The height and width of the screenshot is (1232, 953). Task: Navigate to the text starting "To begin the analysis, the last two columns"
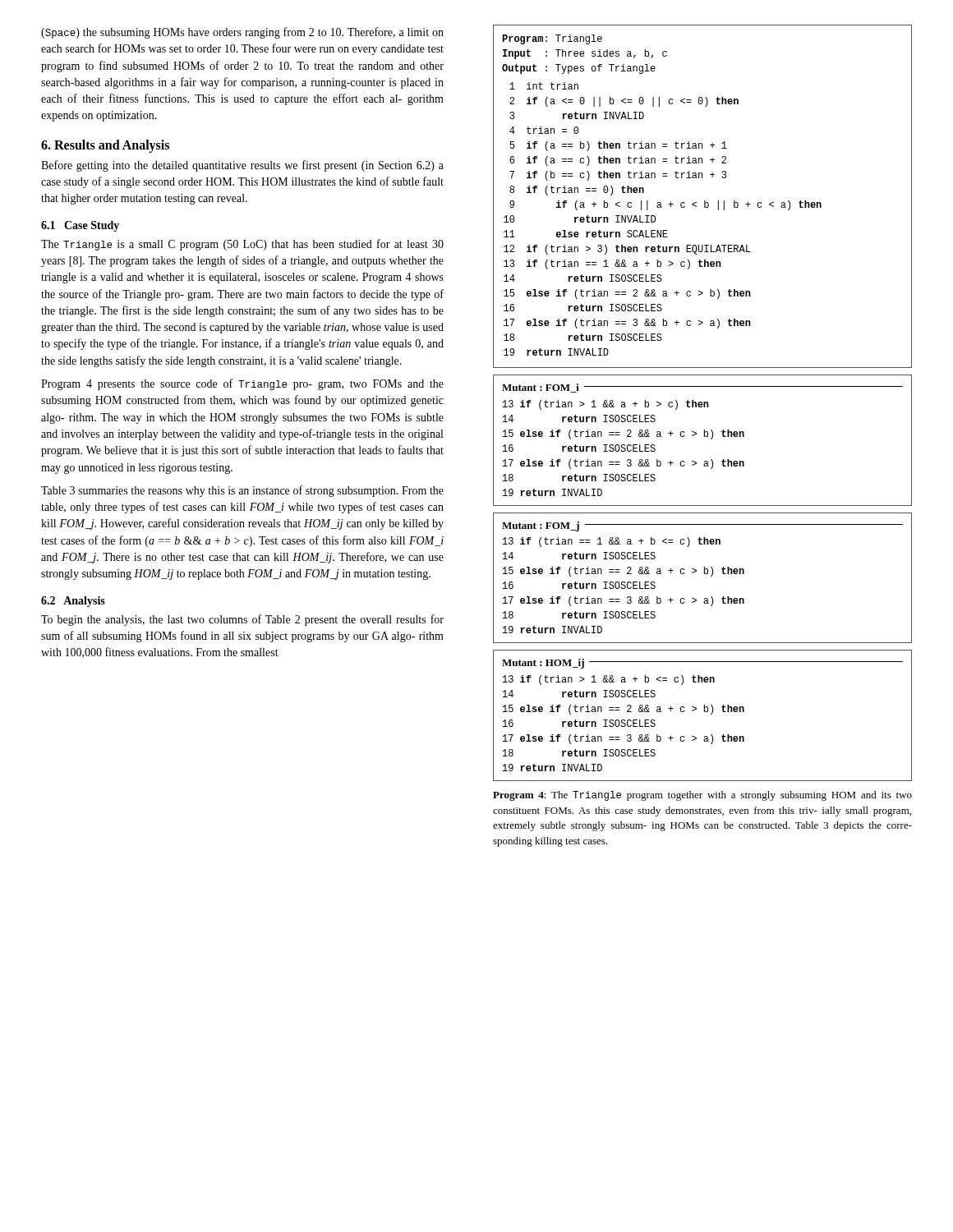[x=242, y=637]
